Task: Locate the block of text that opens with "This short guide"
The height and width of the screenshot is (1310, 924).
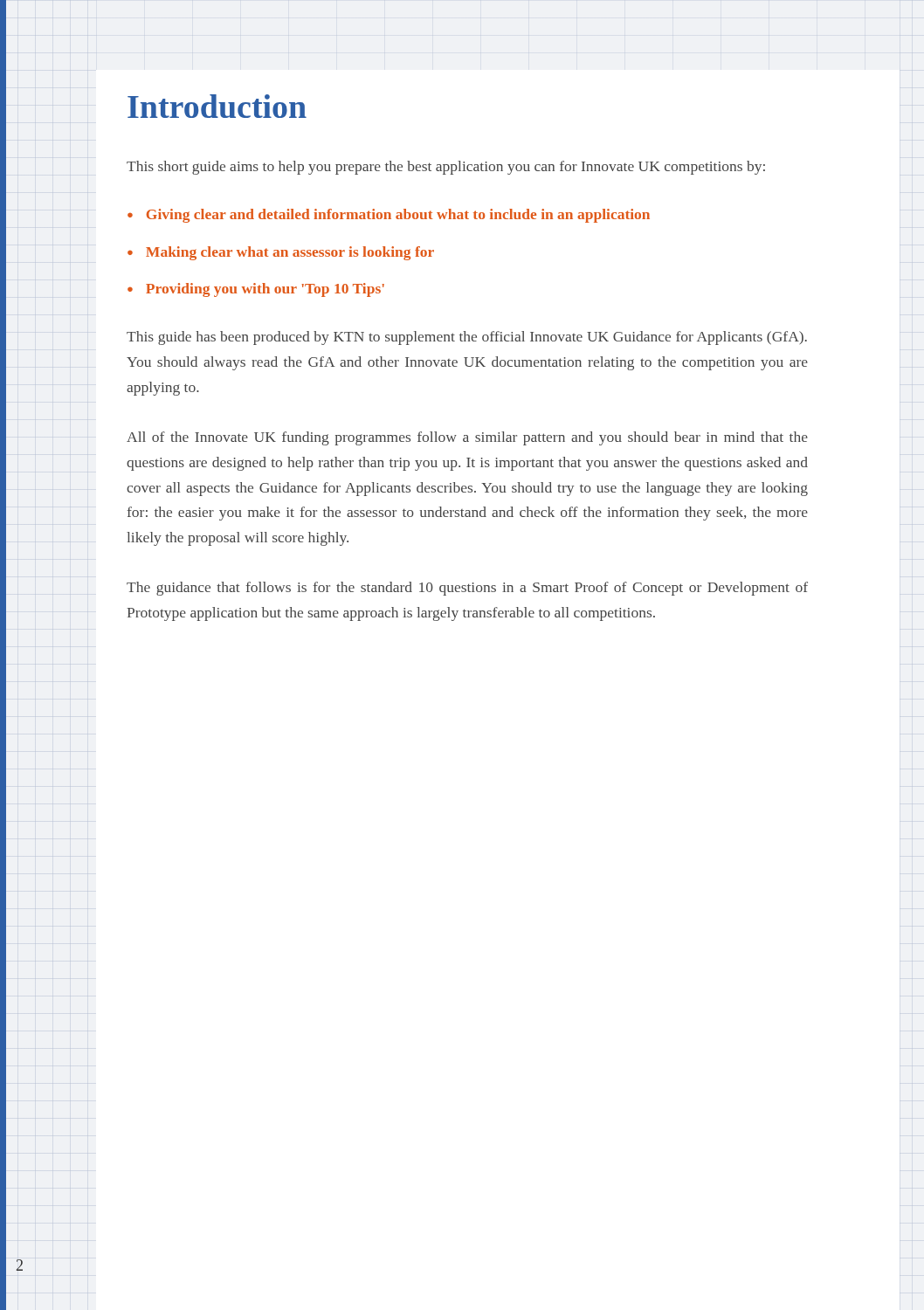Action: click(467, 166)
